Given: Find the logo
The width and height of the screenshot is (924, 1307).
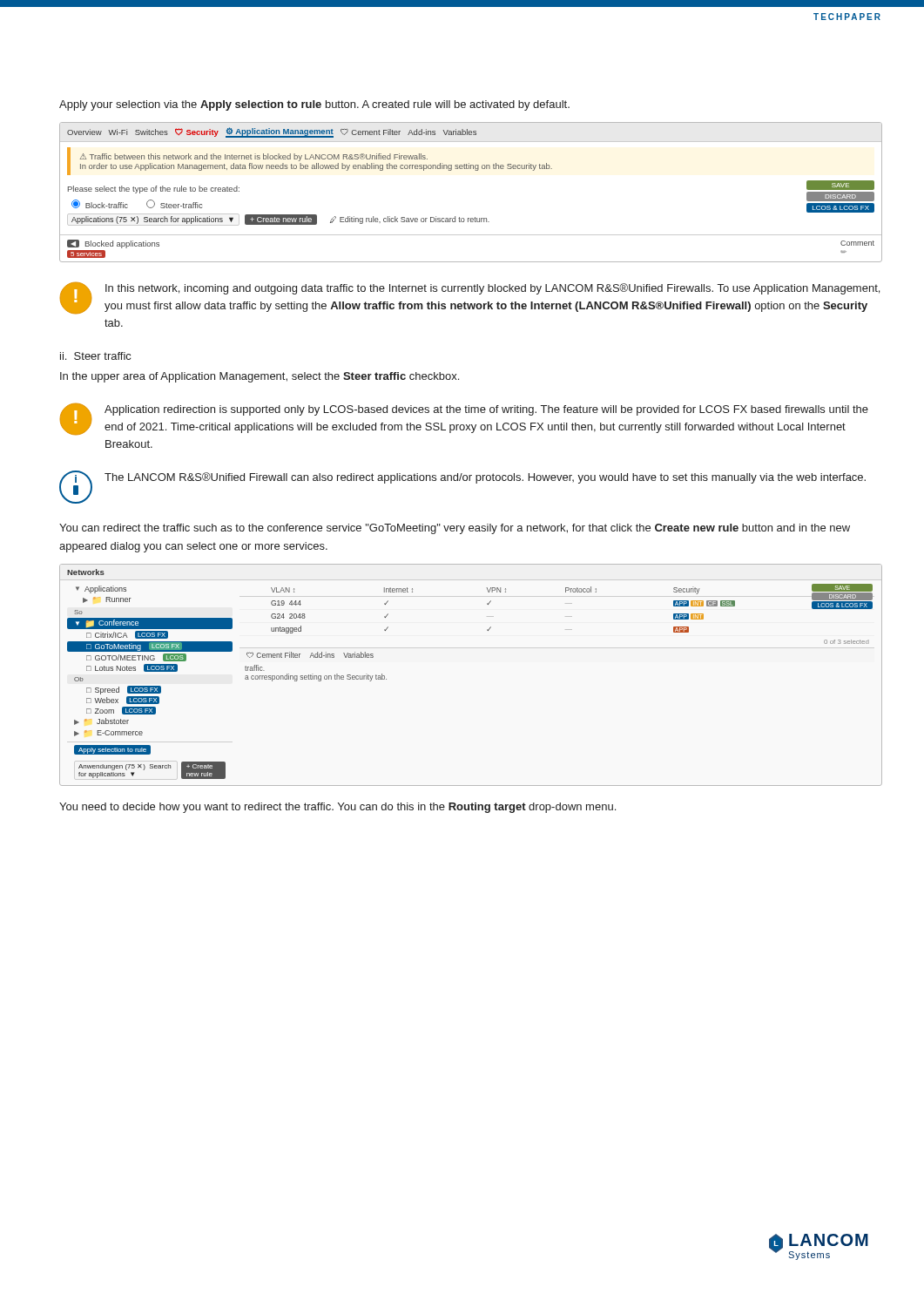Looking at the screenshot, I should pyautogui.click(x=824, y=1257).
